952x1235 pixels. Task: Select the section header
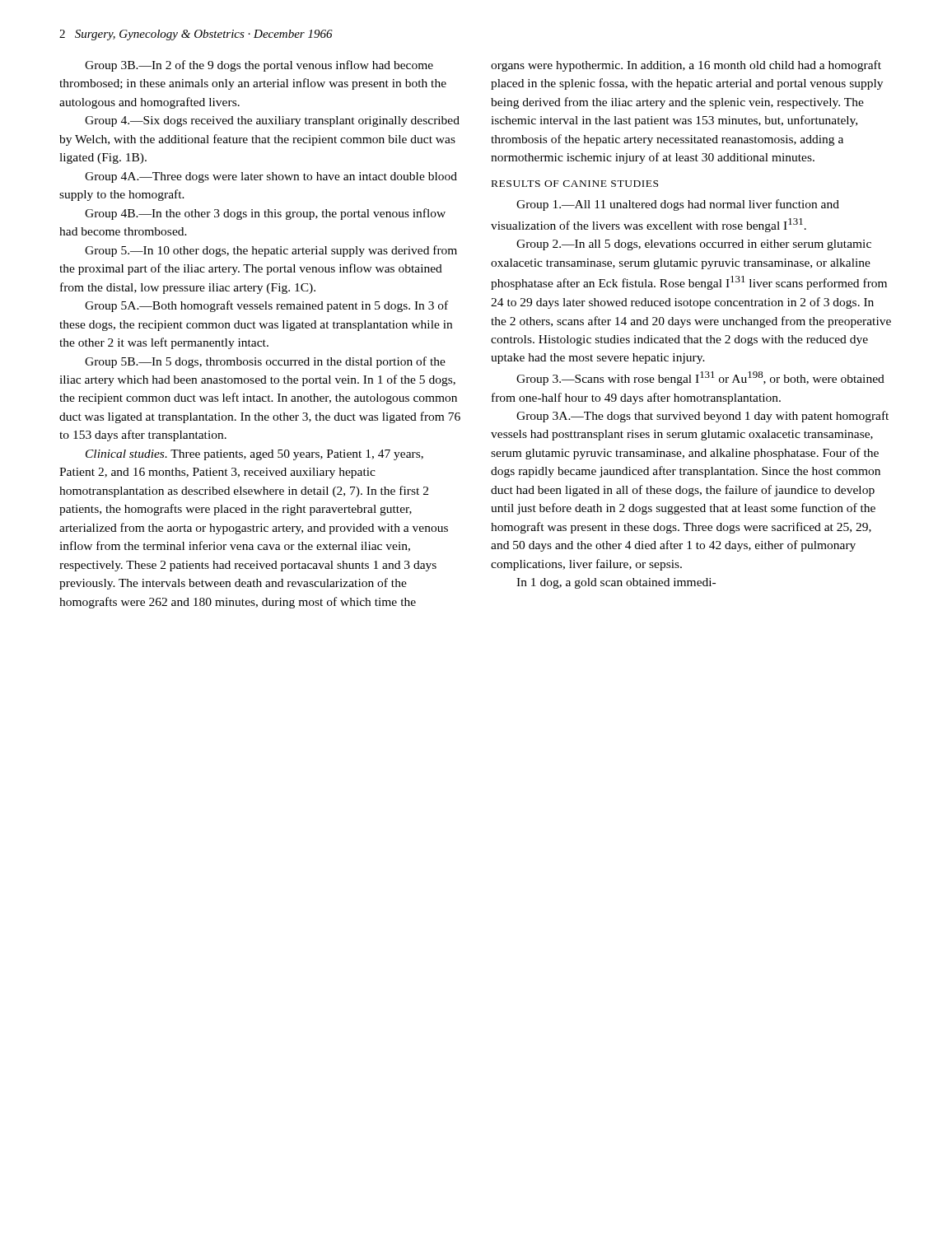(x=575, y=183)
